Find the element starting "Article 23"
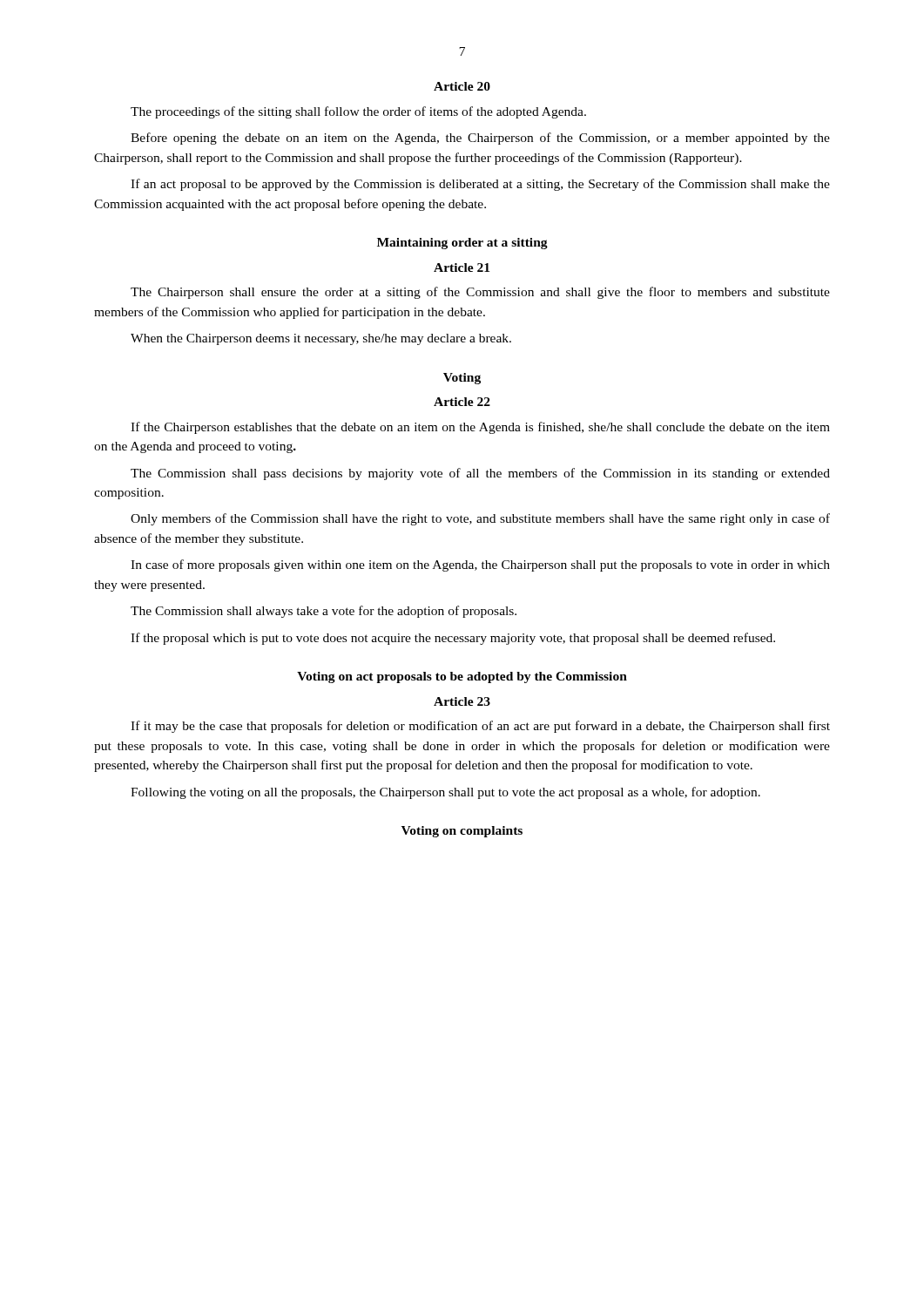This screenshot has width=924, height=1307. click(x=462, y=701)
